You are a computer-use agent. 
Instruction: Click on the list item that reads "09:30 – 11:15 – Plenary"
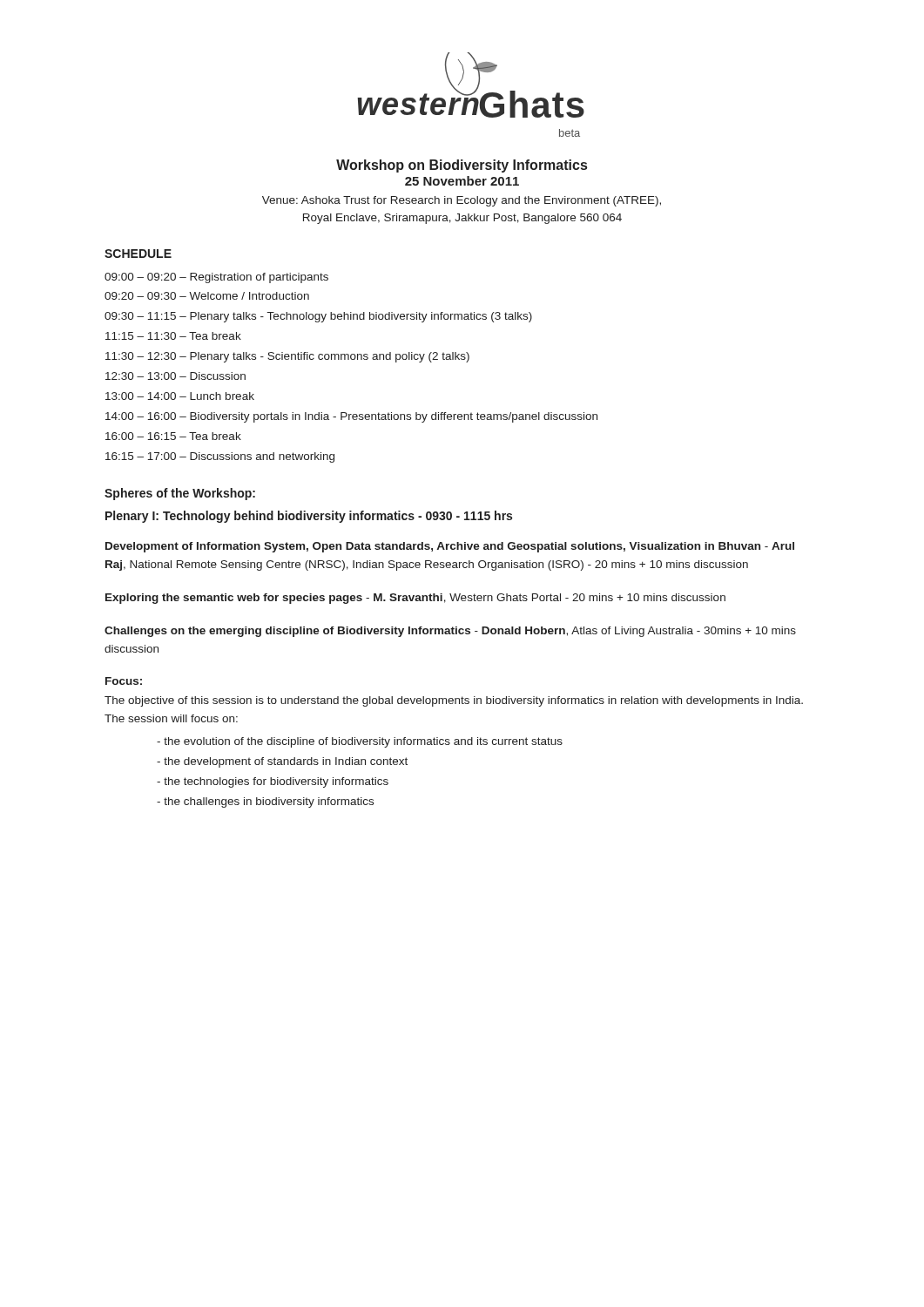(318, 316)
